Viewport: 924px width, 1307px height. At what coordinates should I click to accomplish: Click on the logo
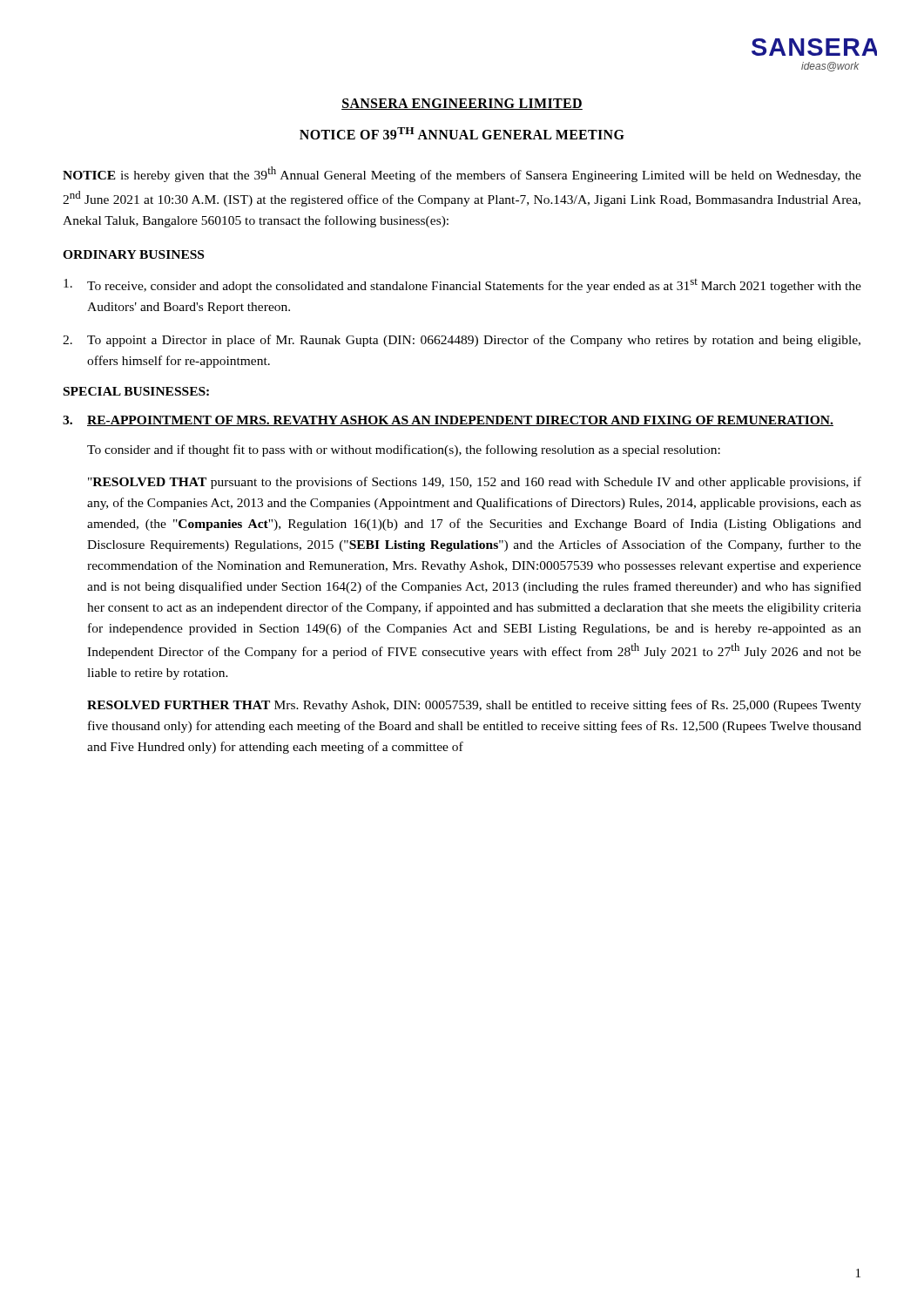click(814, 52)
